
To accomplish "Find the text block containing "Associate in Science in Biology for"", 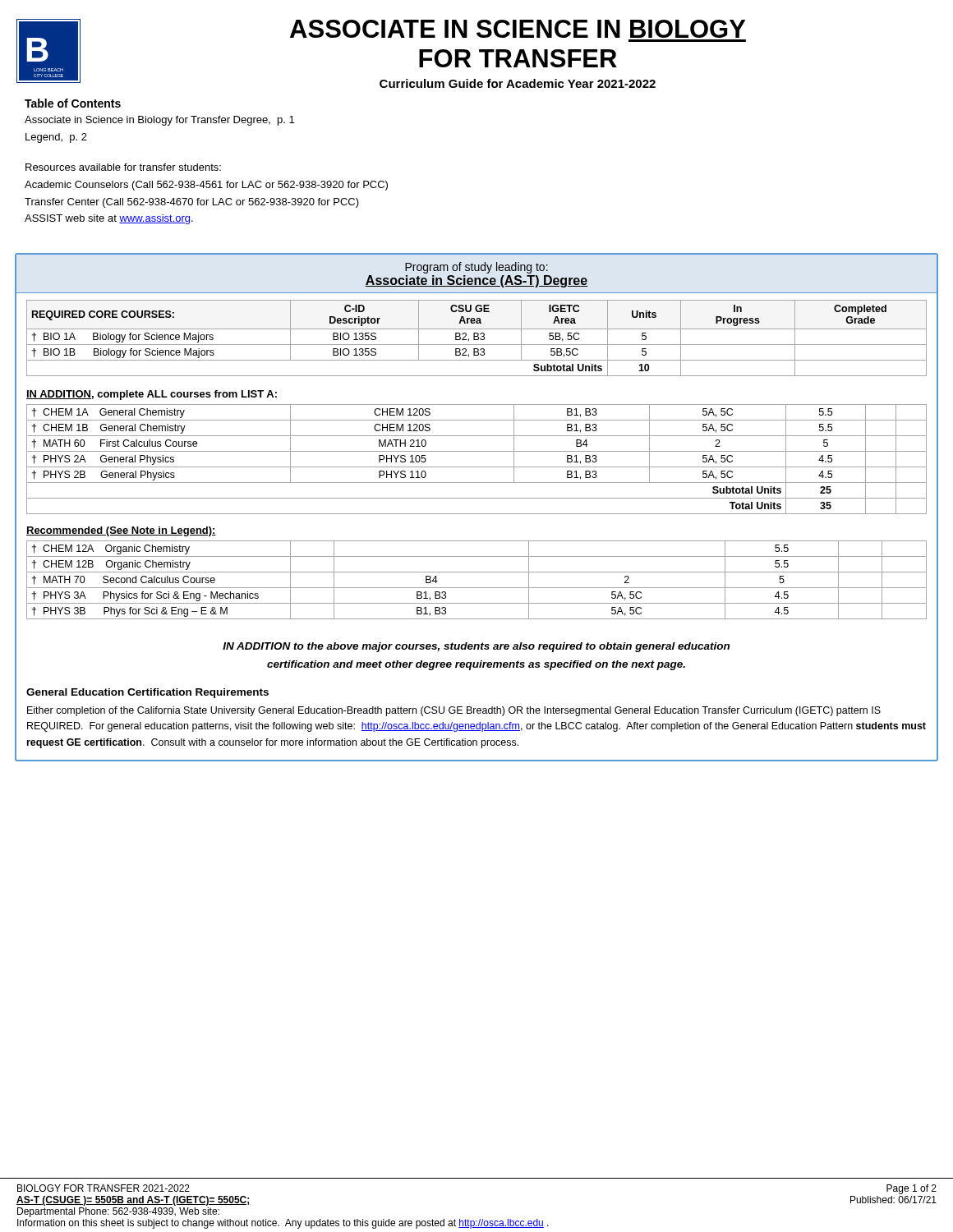I will tap(160, 128).
